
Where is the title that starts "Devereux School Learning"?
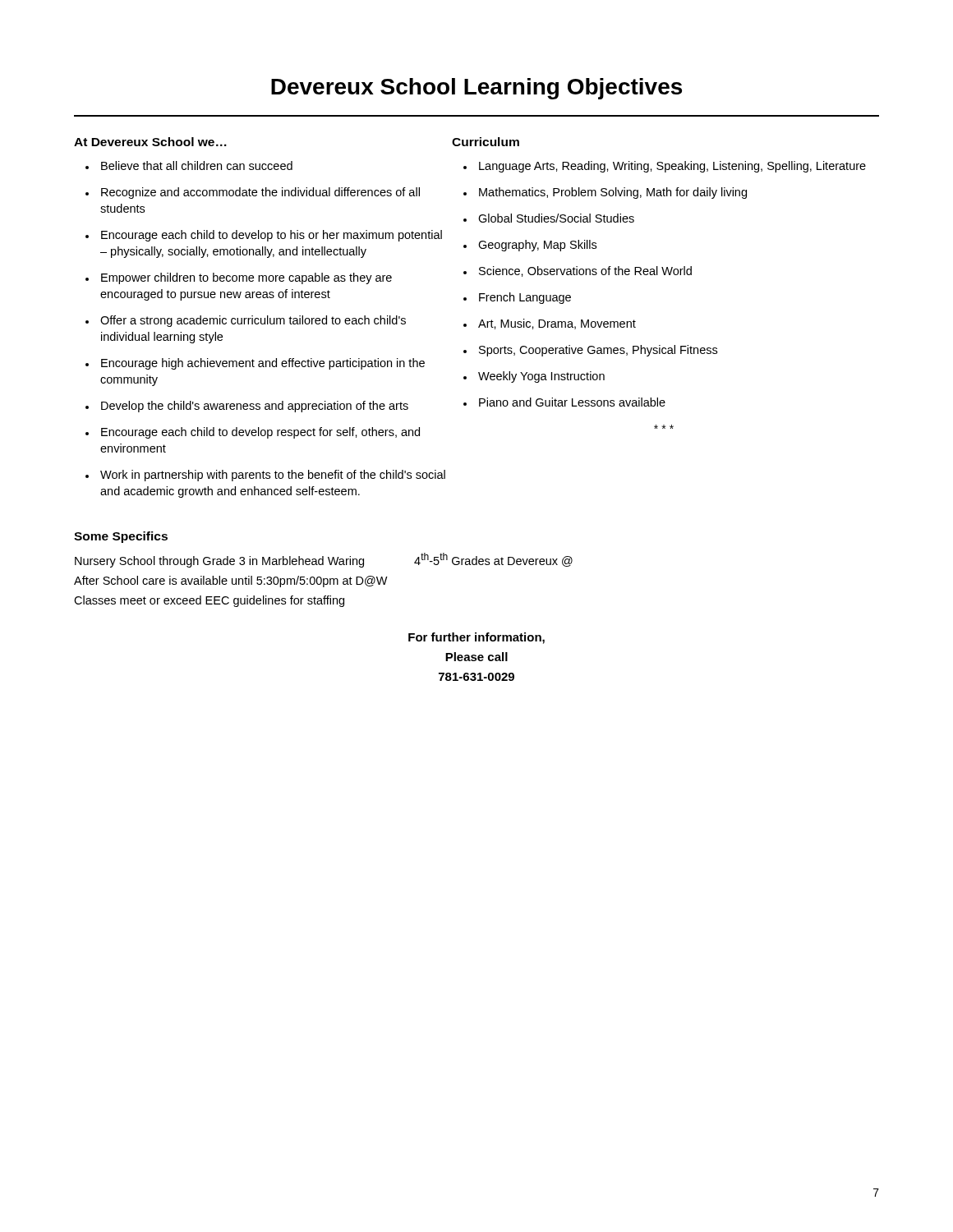click(x=476, y=87)
